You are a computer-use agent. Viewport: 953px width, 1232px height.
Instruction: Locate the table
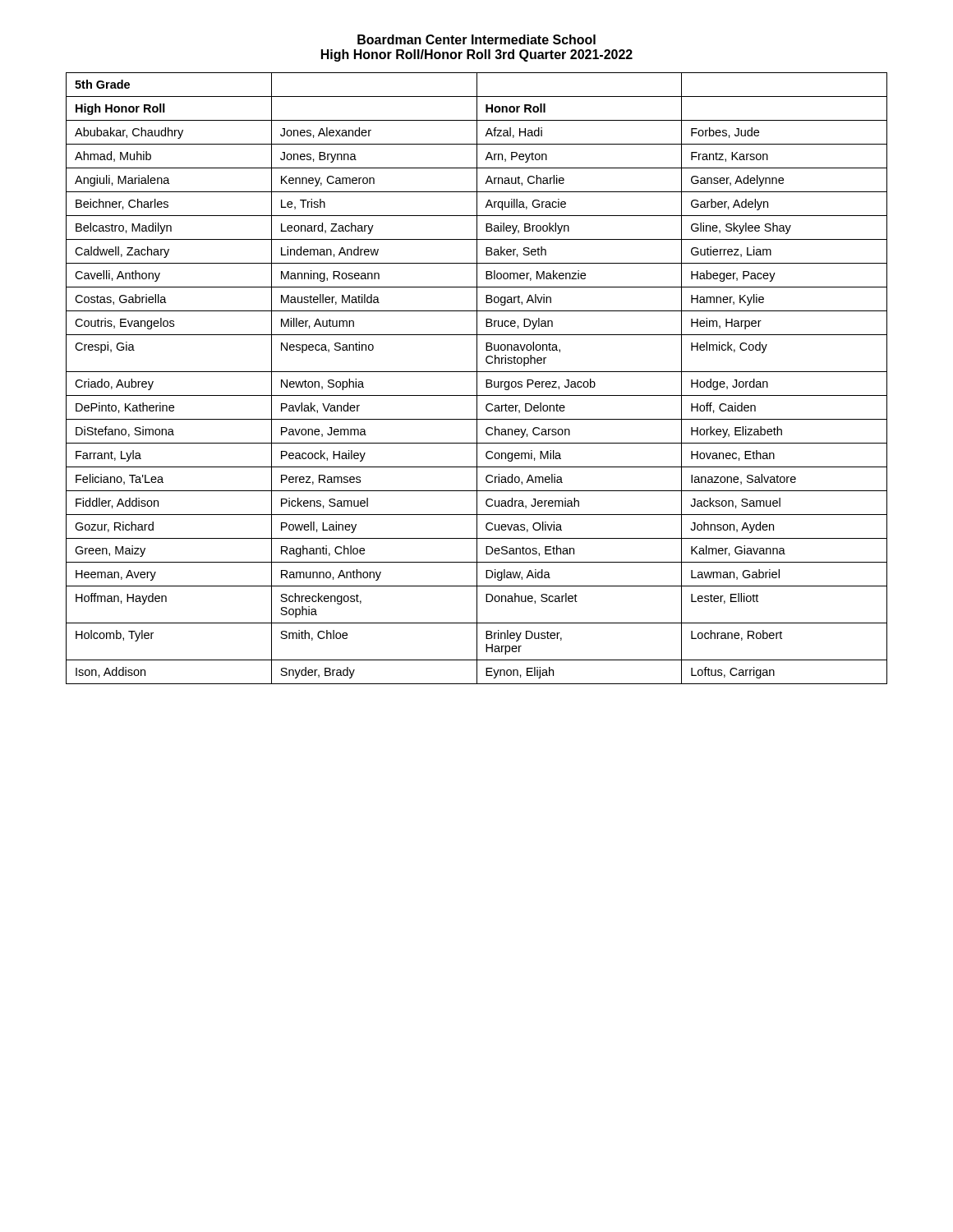pos(476,378)
